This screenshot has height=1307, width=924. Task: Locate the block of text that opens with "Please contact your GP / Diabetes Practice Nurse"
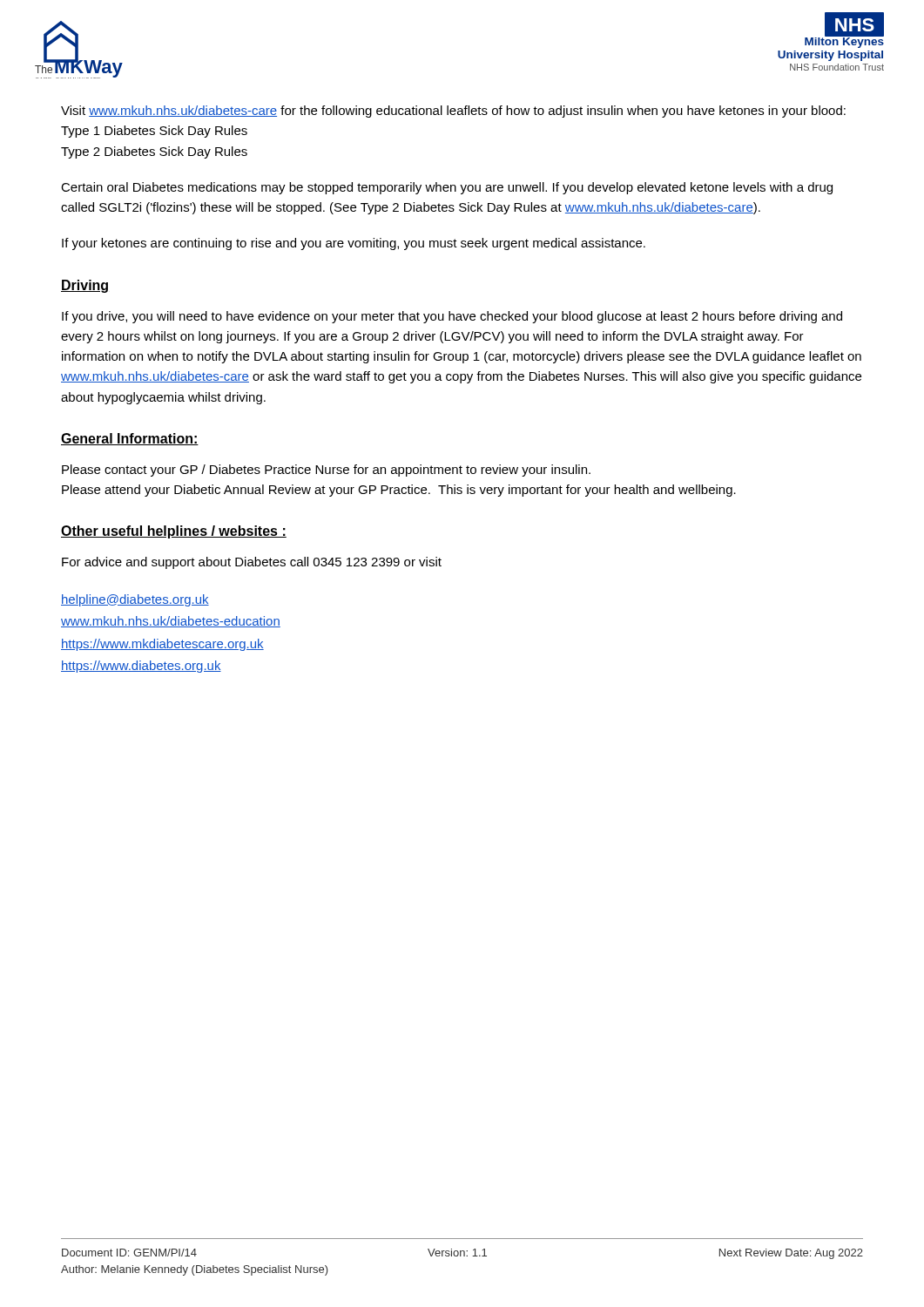(x=399, y=479)
